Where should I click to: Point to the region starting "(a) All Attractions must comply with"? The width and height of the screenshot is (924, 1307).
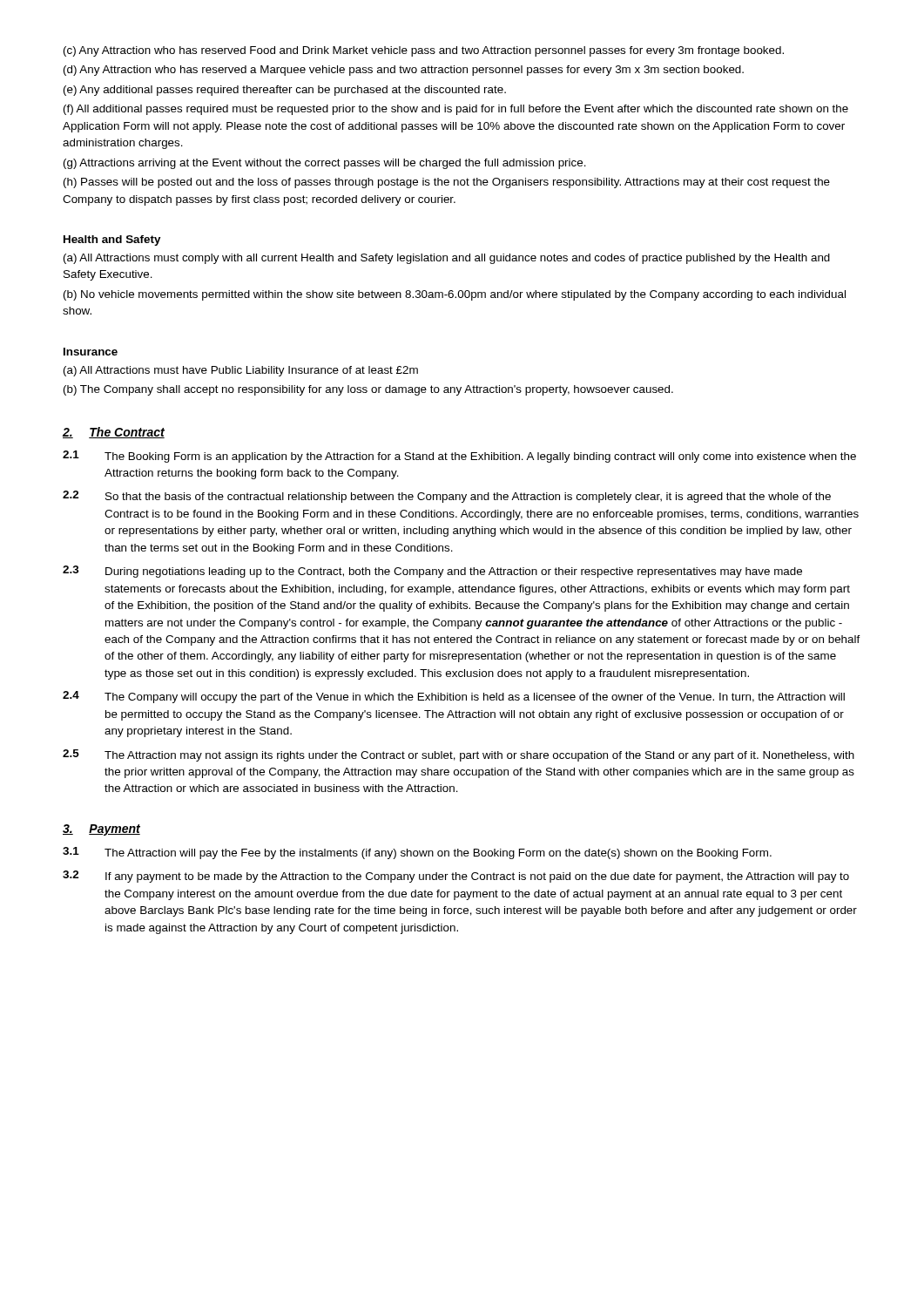pyautogui.click(x=462, y=284)
